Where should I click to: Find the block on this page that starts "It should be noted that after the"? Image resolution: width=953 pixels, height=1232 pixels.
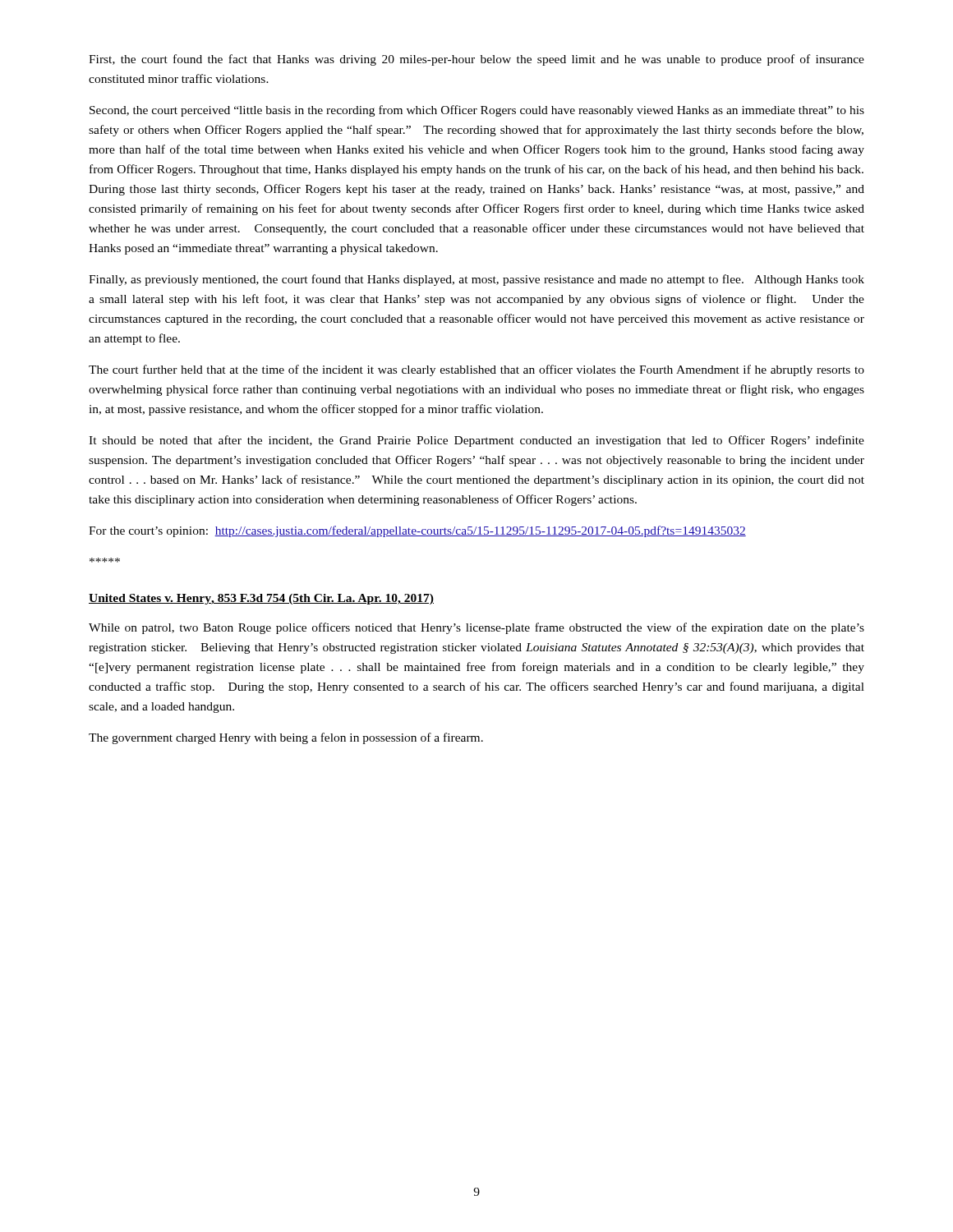coord(476,470)
